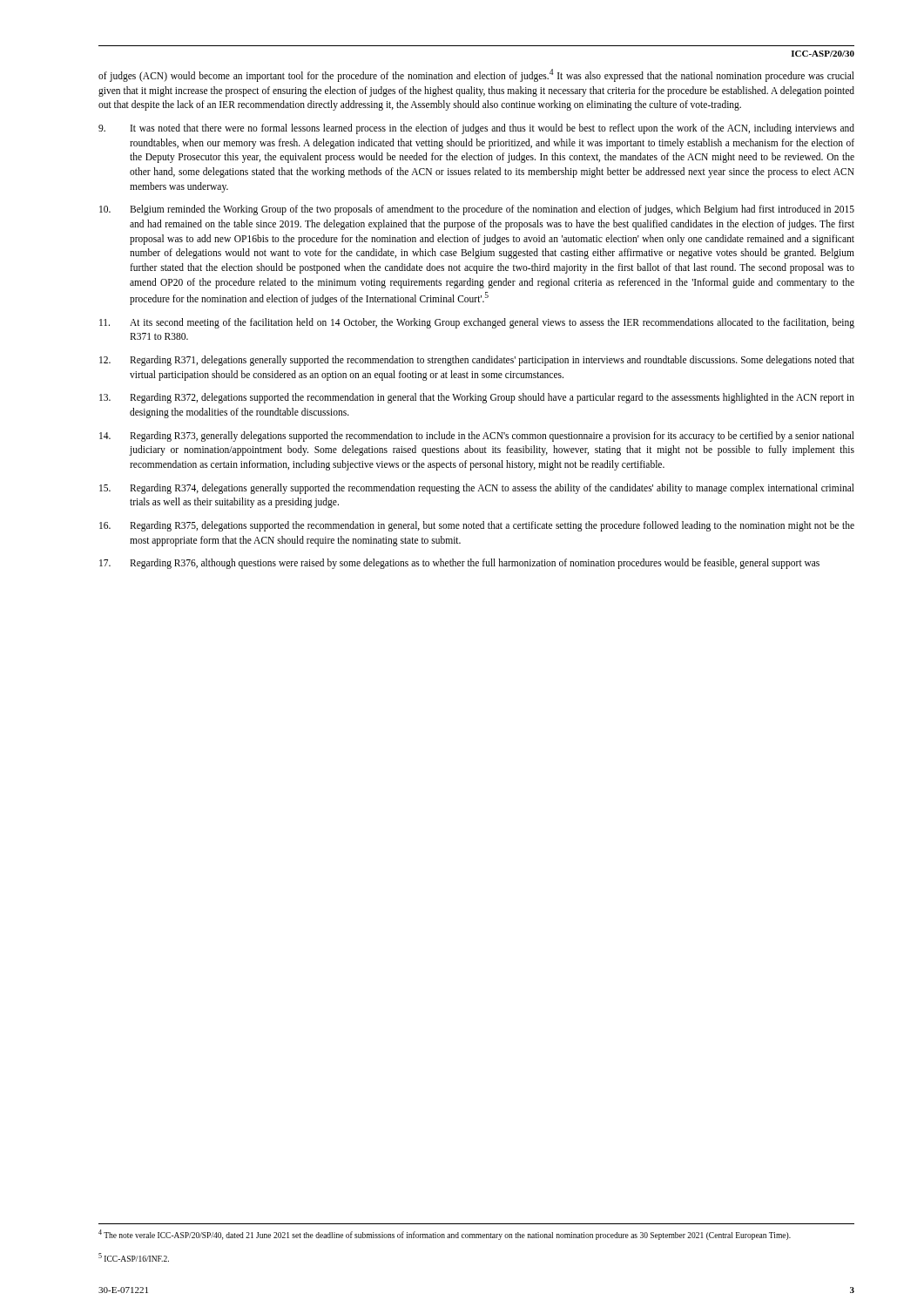This screenshot has height=1307, width=924.
Task: Click on the text block with the text "It was noted that there were"
Action: tap(476, 157)
